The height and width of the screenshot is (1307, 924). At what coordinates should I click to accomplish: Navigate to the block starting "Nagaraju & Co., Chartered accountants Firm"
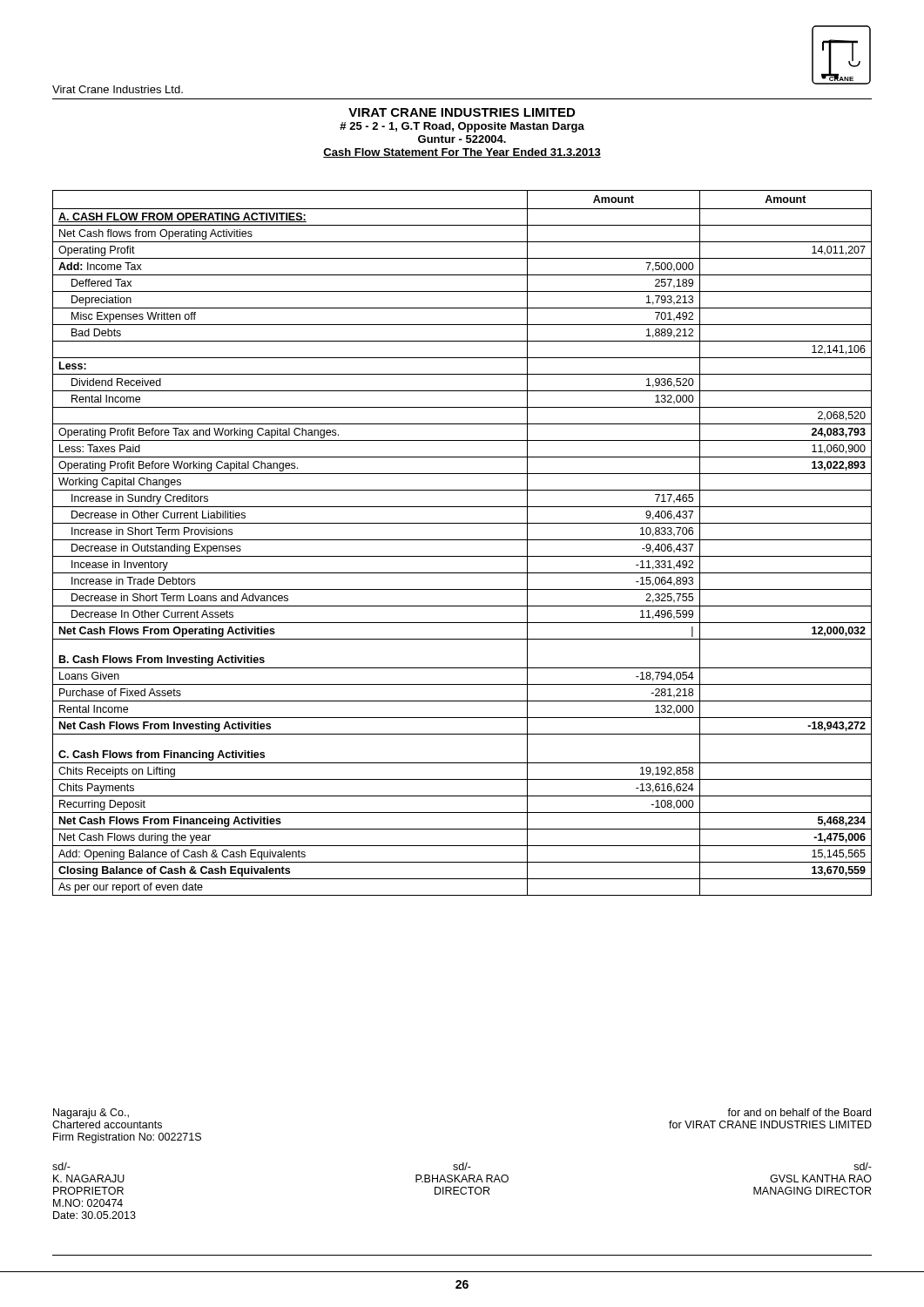(127, 1125)
